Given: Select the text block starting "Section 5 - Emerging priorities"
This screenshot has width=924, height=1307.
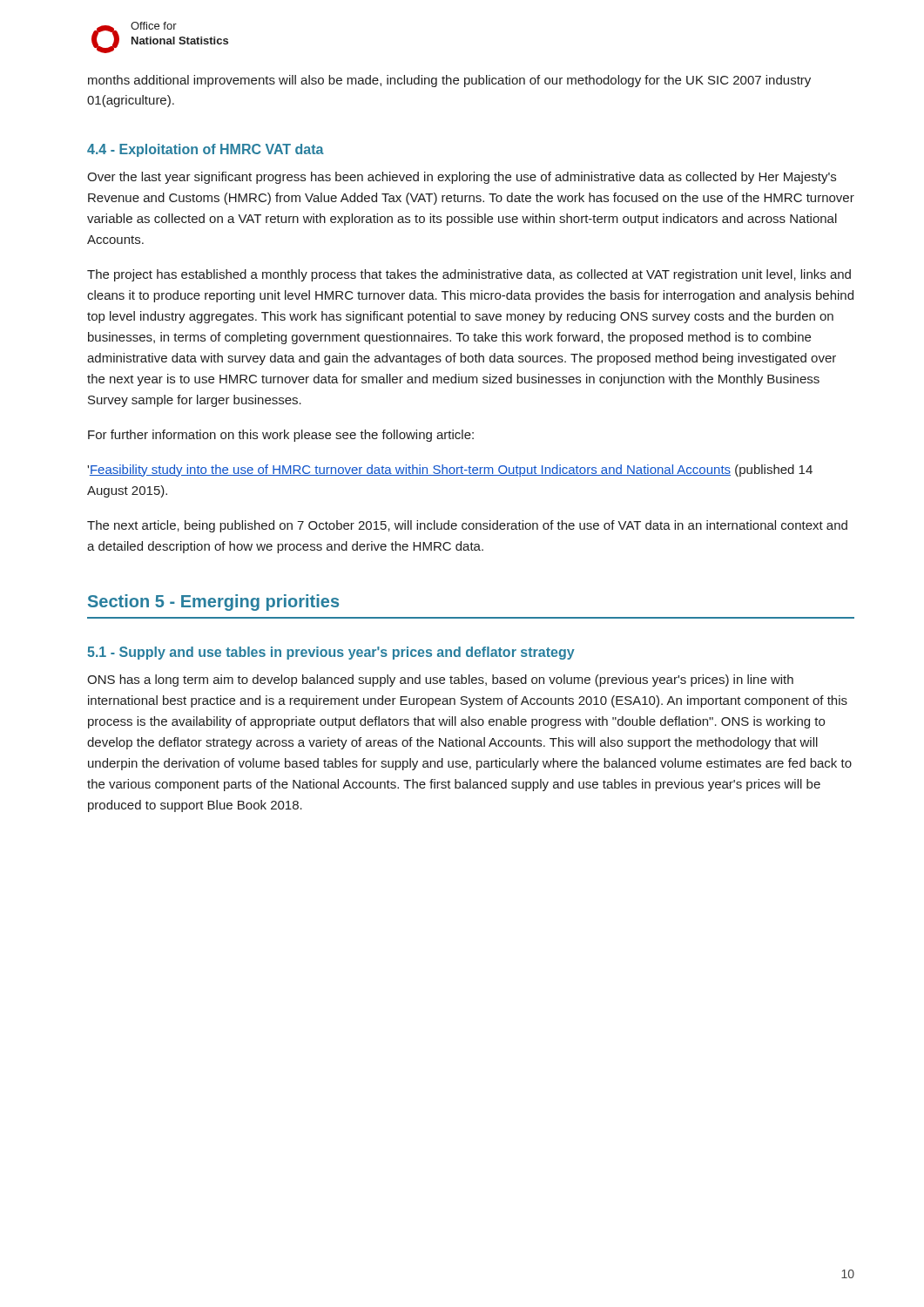Looking at the screenshot, I should (x=213, y=601).
